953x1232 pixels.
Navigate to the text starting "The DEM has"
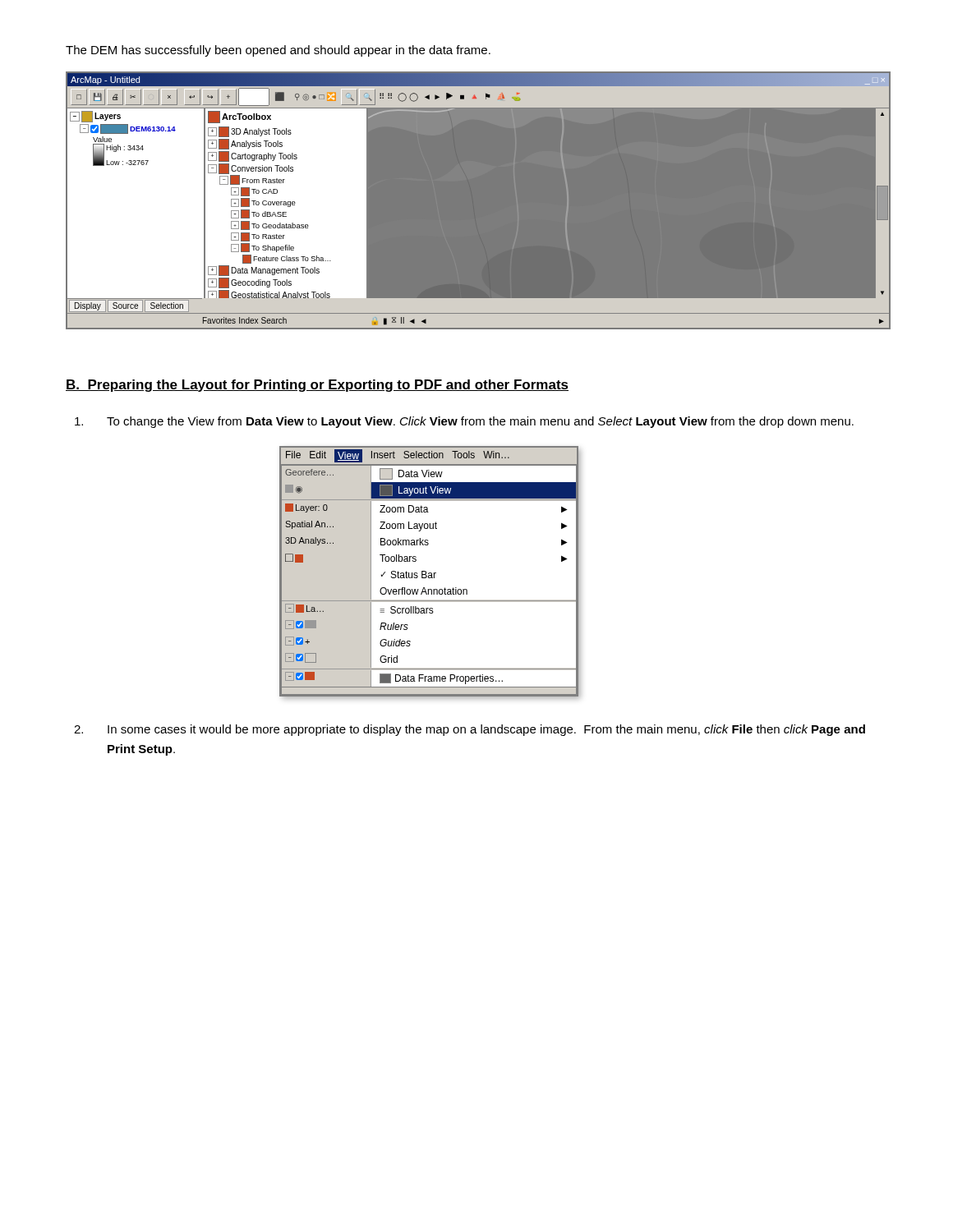(278, 50)
